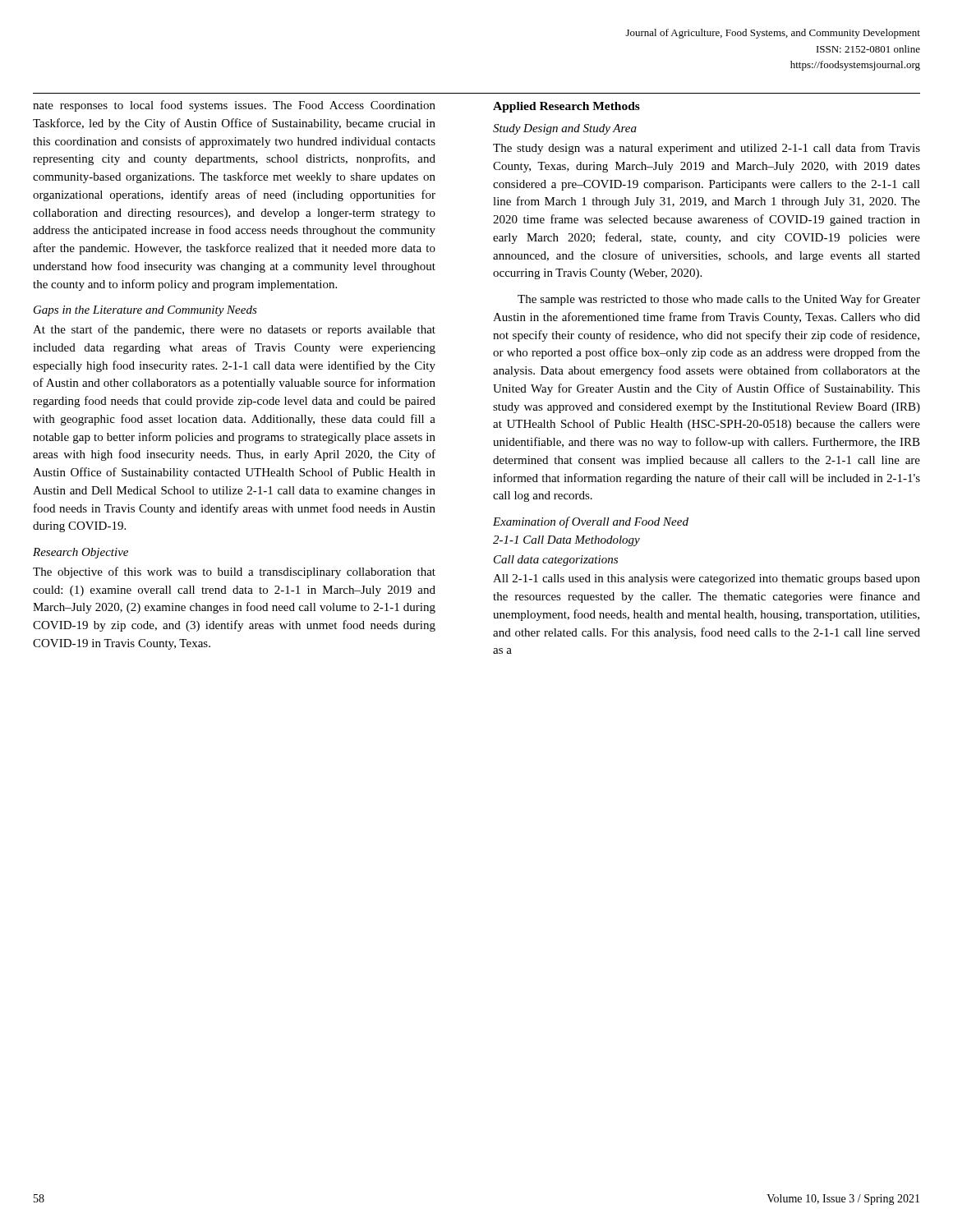This screenshot has width=953, height=1232.
Task: Navigate to the text starting "The sample was restricted to those"
Action: point(707,398)
